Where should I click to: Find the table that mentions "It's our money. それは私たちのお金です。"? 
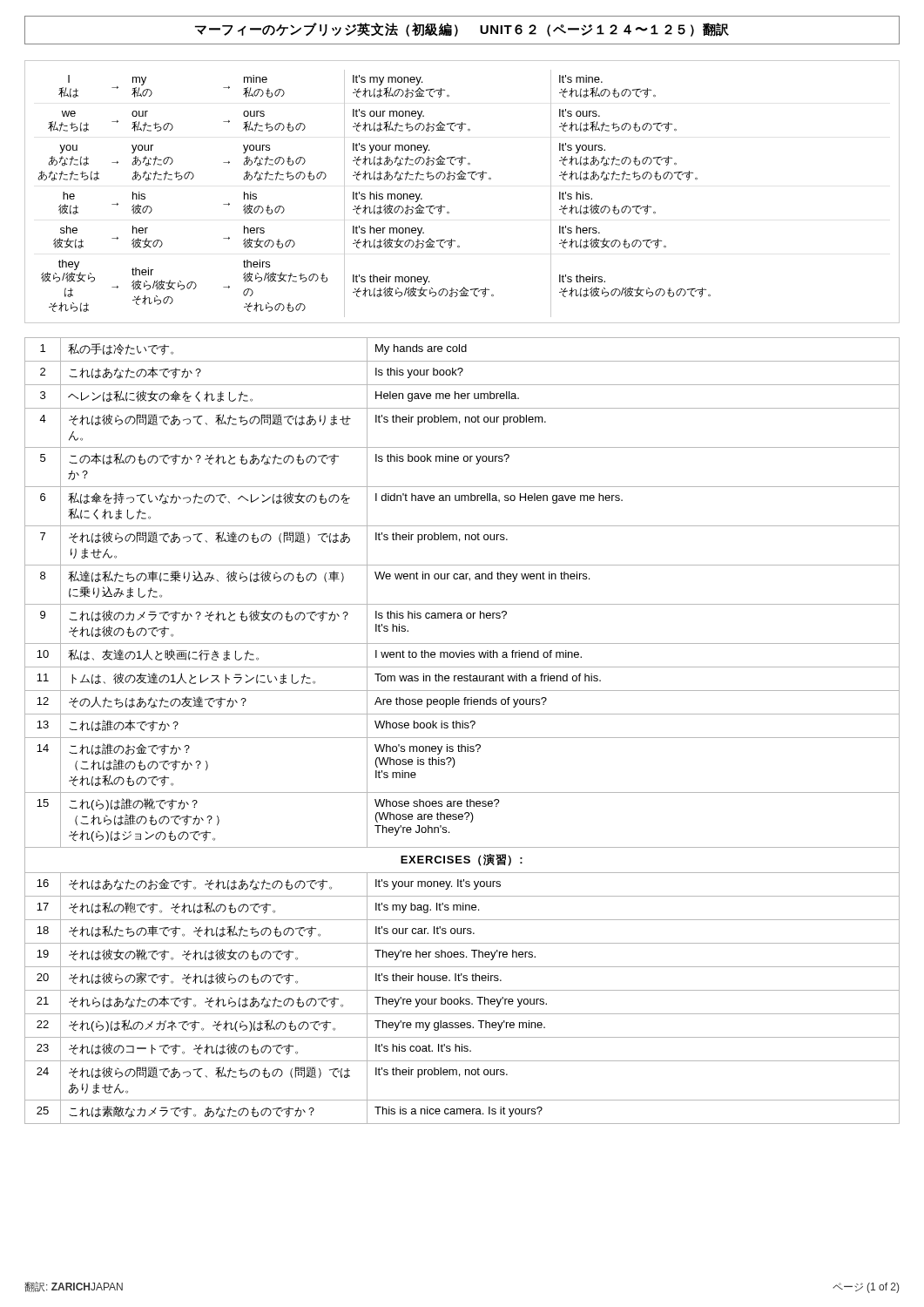tap(462, 192)
